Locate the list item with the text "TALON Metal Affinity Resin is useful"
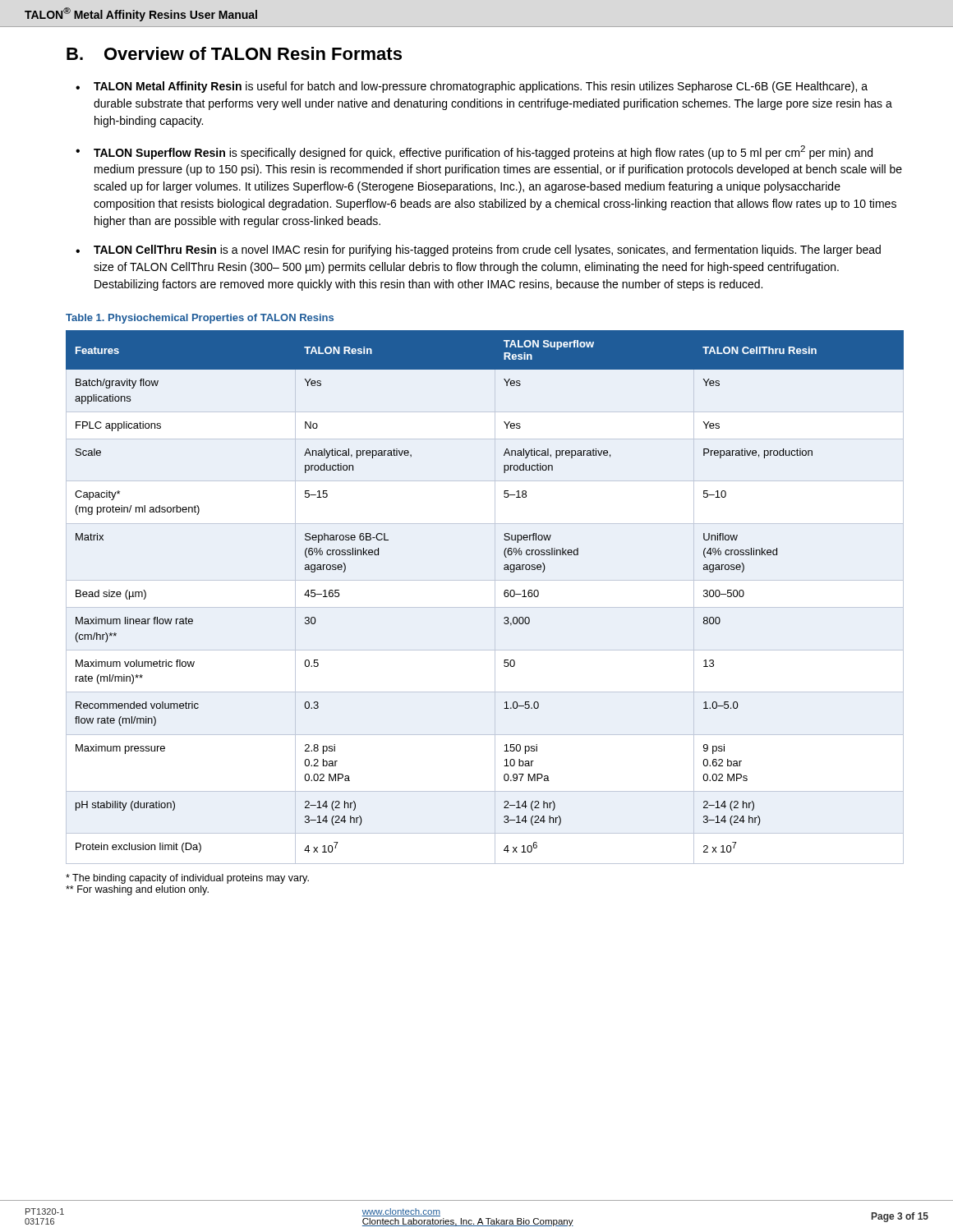The image size is (953, 1232). [493, 103]
